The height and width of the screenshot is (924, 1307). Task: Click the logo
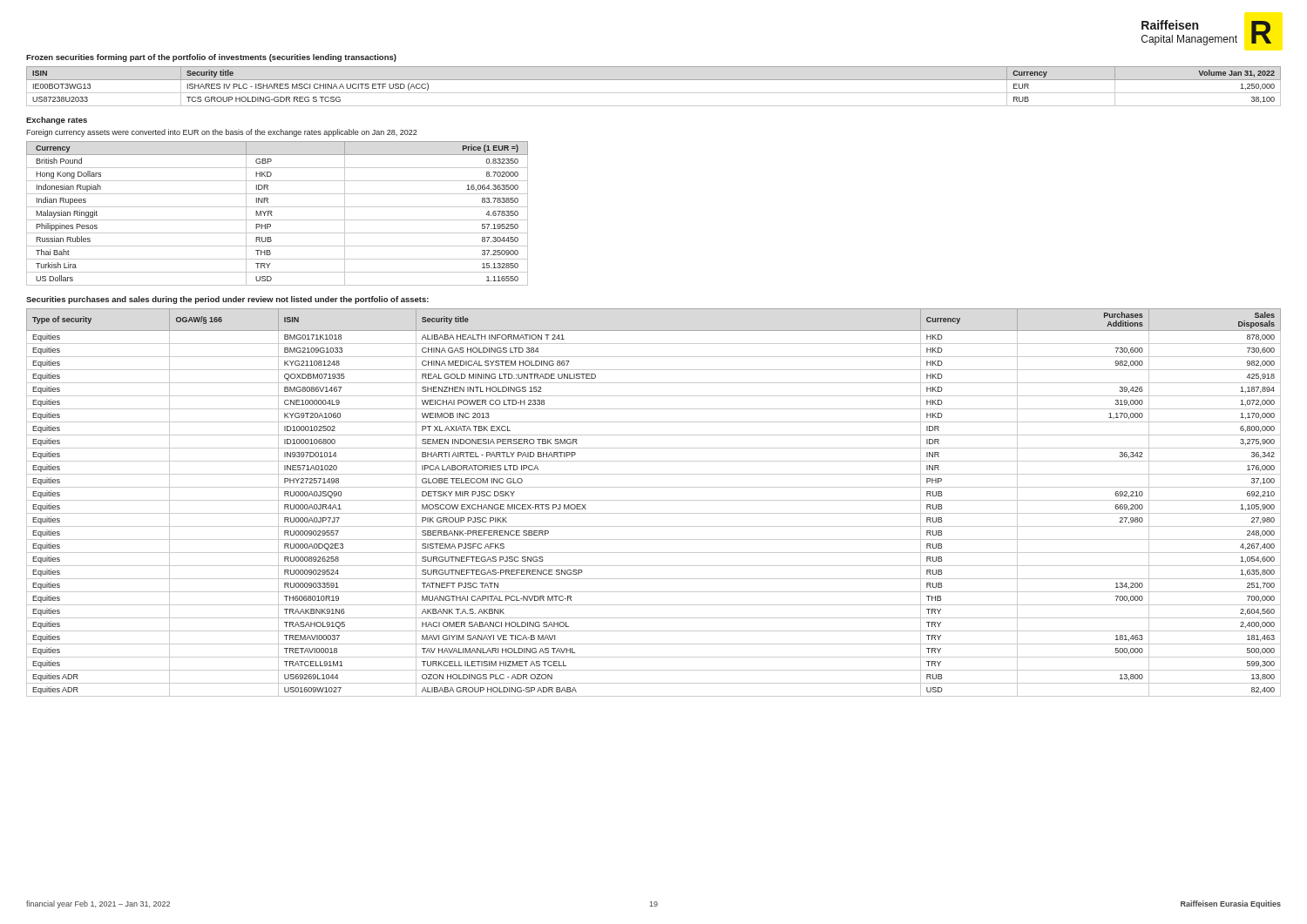[x=1212, y=32]
